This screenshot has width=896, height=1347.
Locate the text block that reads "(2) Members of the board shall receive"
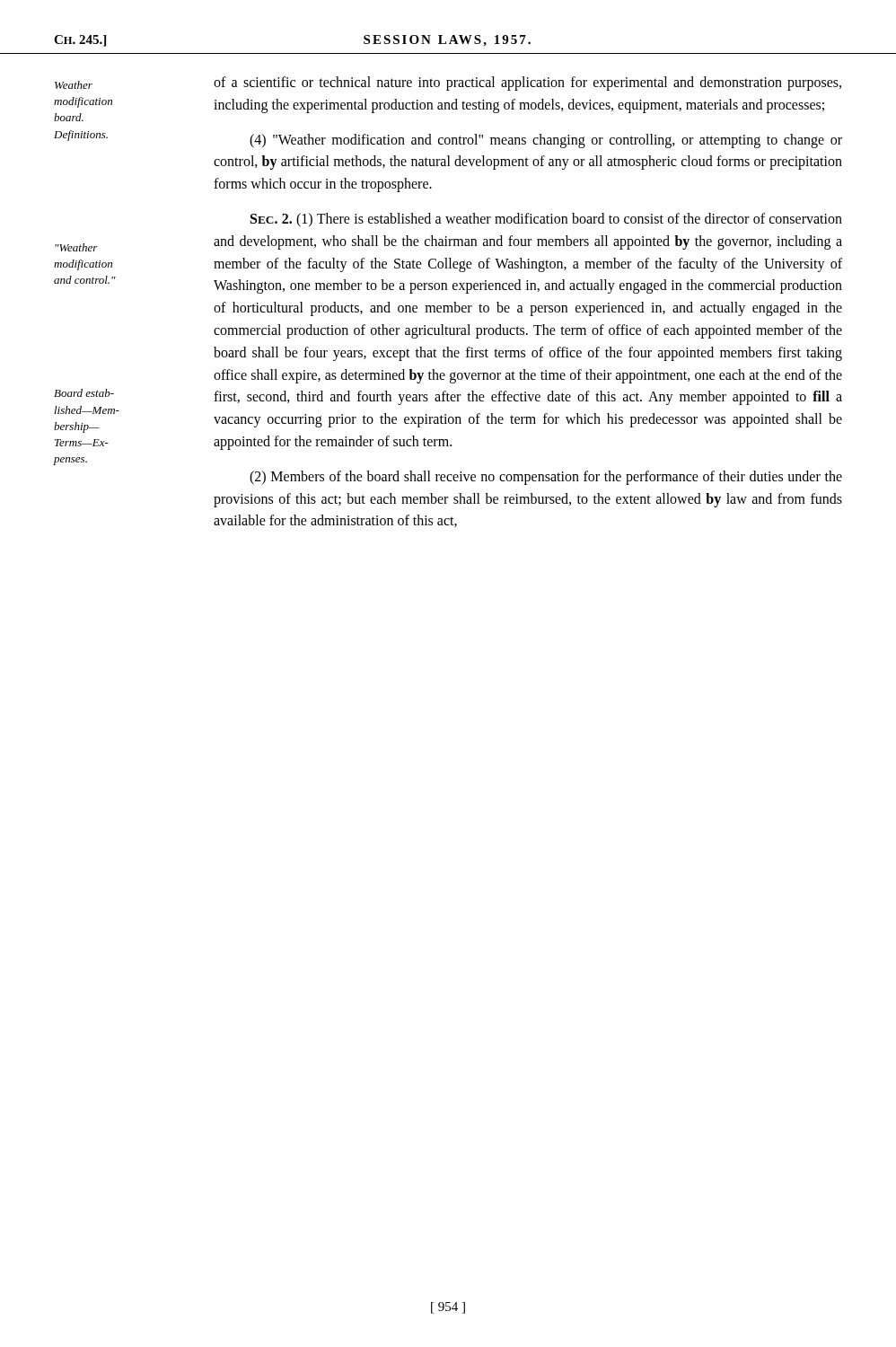[x=528, y=498]
